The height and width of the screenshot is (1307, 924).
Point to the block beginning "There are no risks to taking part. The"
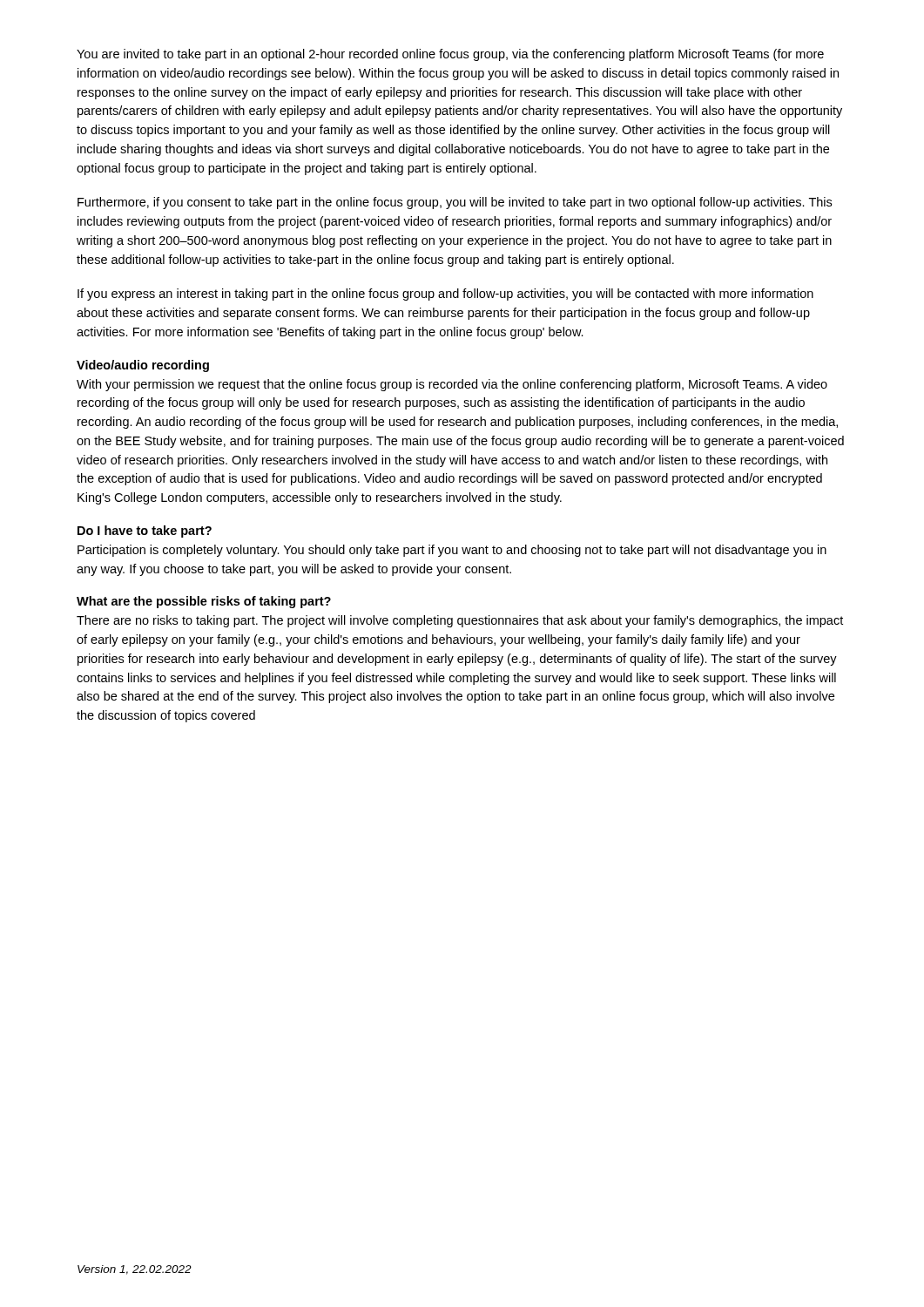[x=460, y=668]
